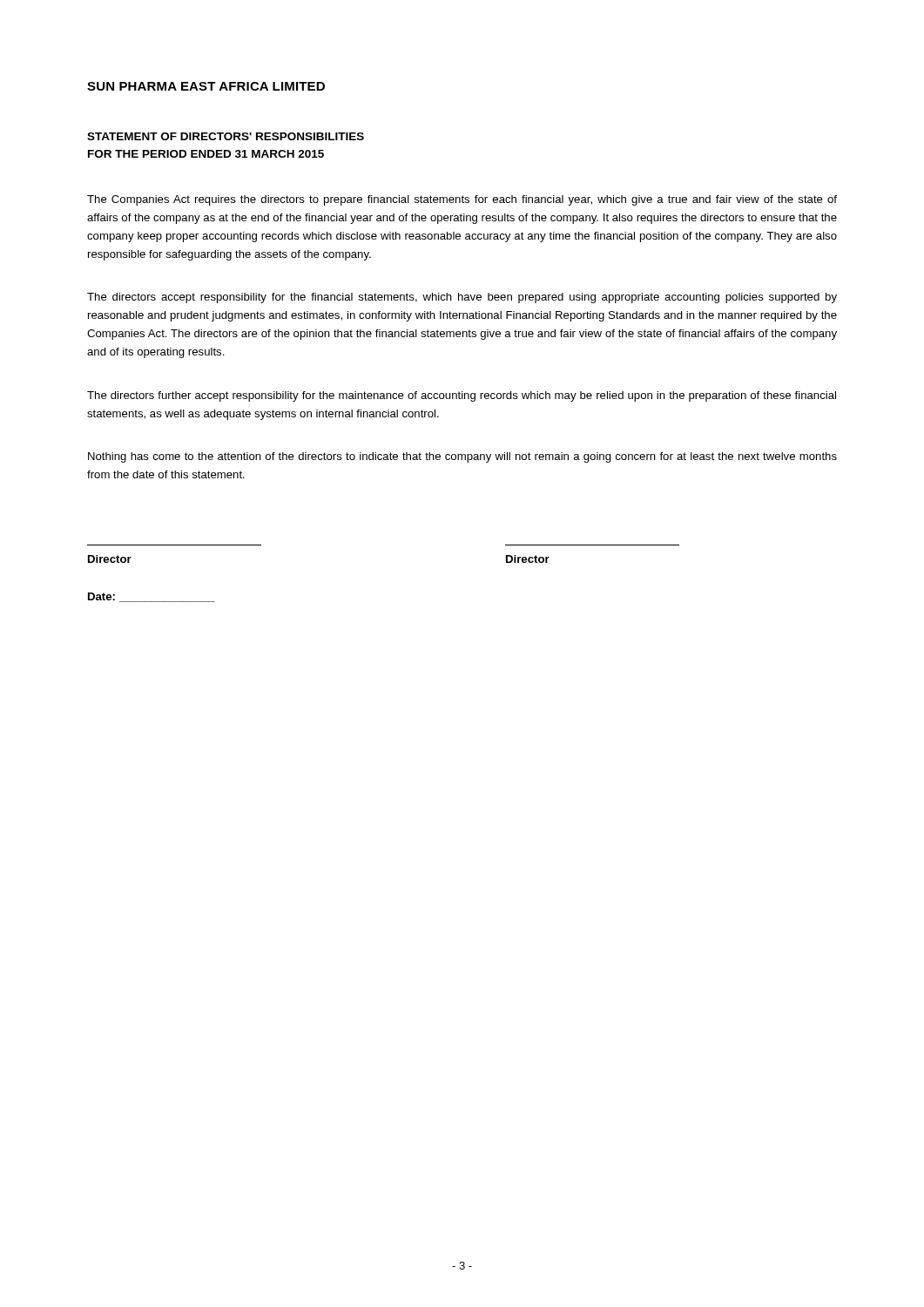924x1307 pixels.
Task: Select the text block that reads "The Companies Act"
Action: (462, 226)
